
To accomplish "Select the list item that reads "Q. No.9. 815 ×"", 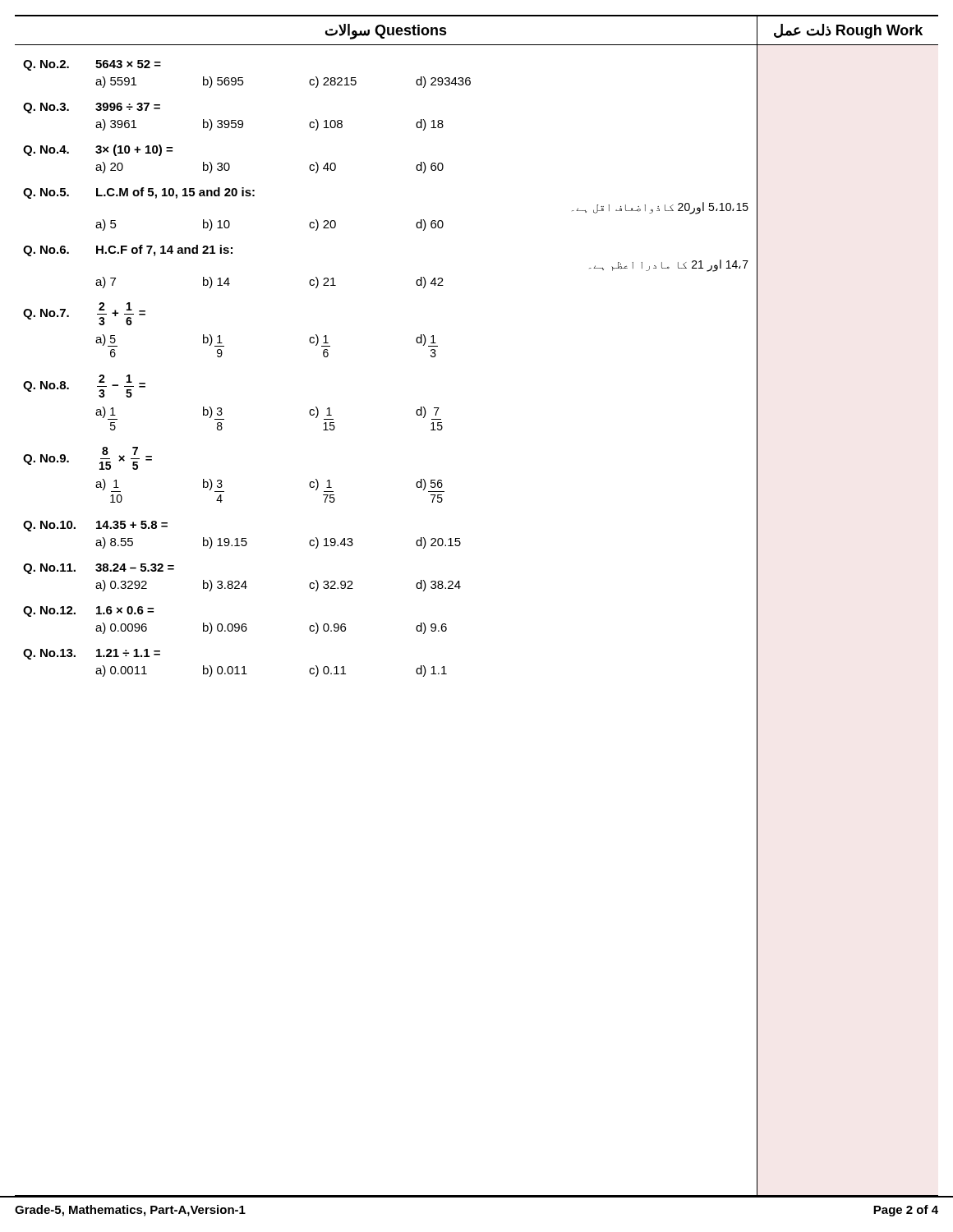I will pos(25,458).
